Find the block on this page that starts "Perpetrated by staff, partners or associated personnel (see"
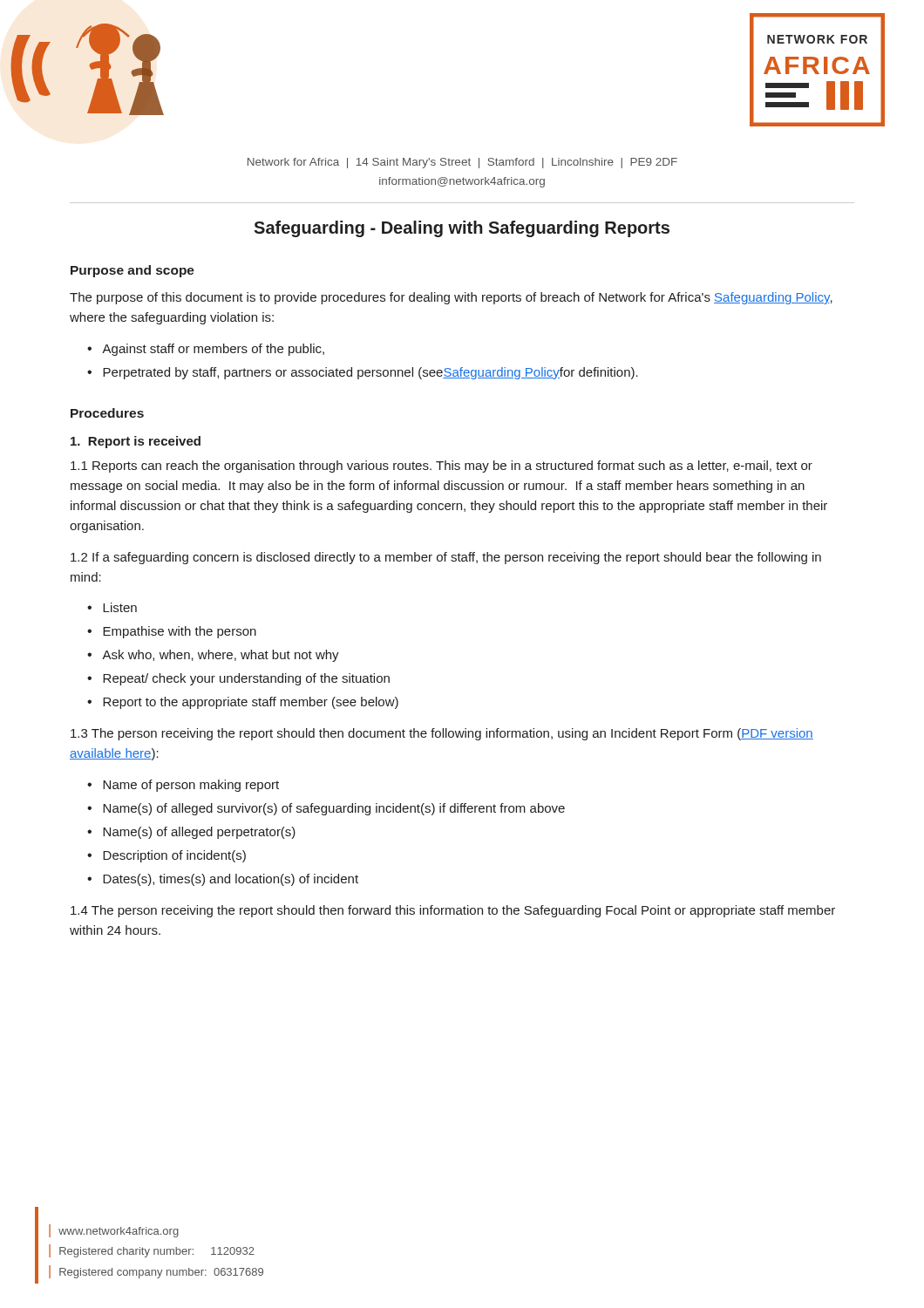Screen dimensions: 1308x924 pos(371,372)
